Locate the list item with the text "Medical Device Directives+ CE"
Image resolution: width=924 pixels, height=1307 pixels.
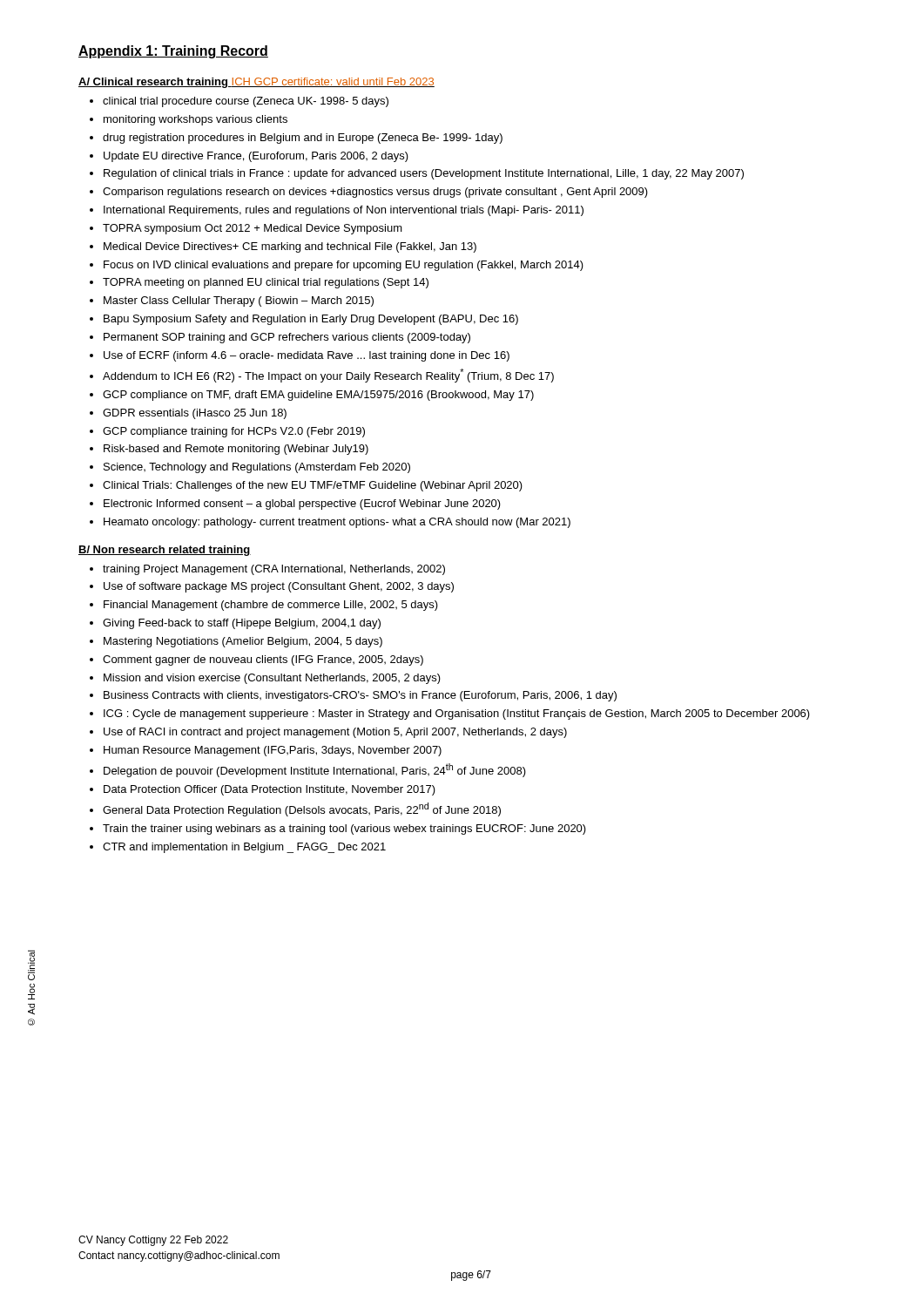pos(483,247)
